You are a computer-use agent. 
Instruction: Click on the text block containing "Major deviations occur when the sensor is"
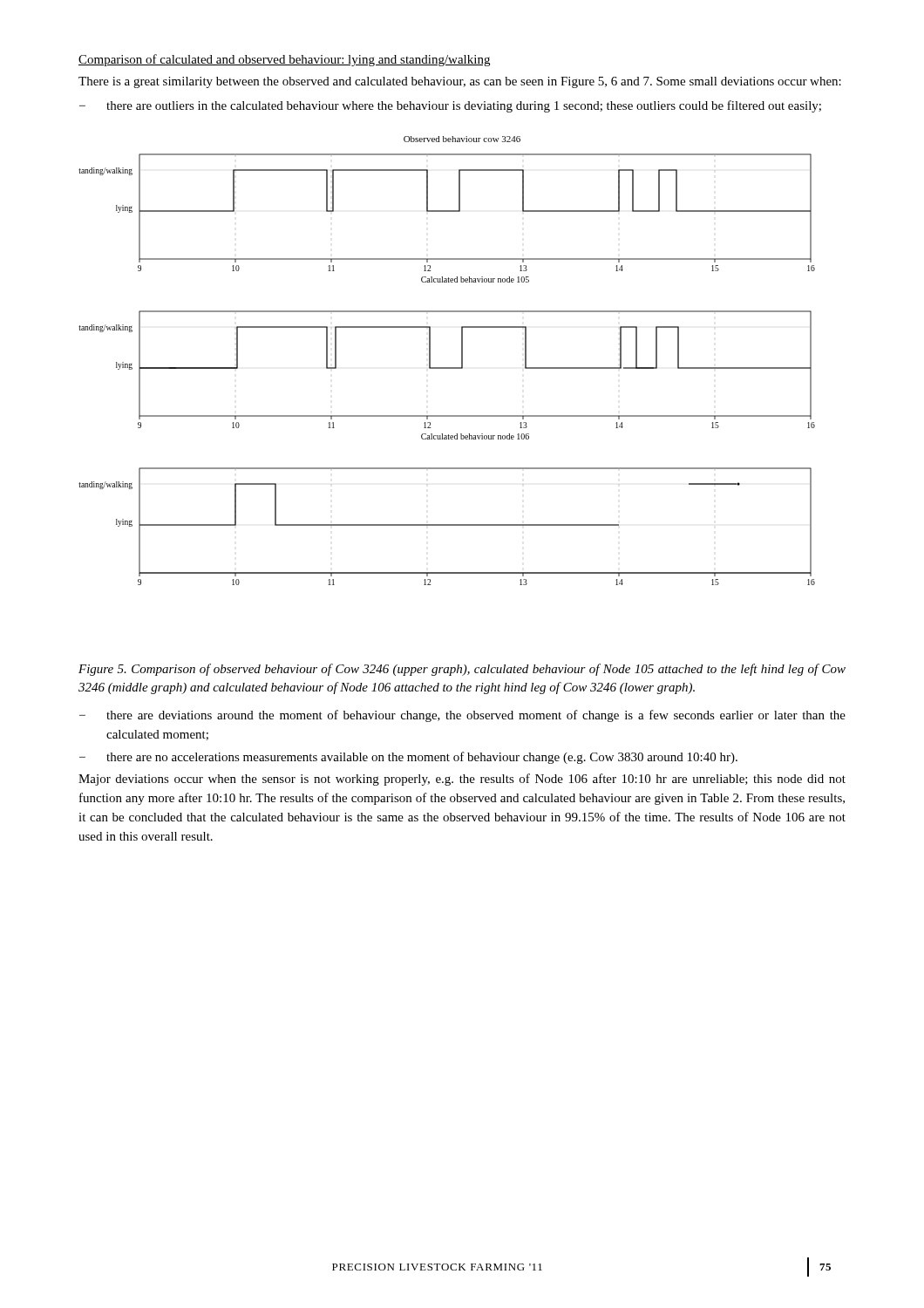tap(462, 807)
